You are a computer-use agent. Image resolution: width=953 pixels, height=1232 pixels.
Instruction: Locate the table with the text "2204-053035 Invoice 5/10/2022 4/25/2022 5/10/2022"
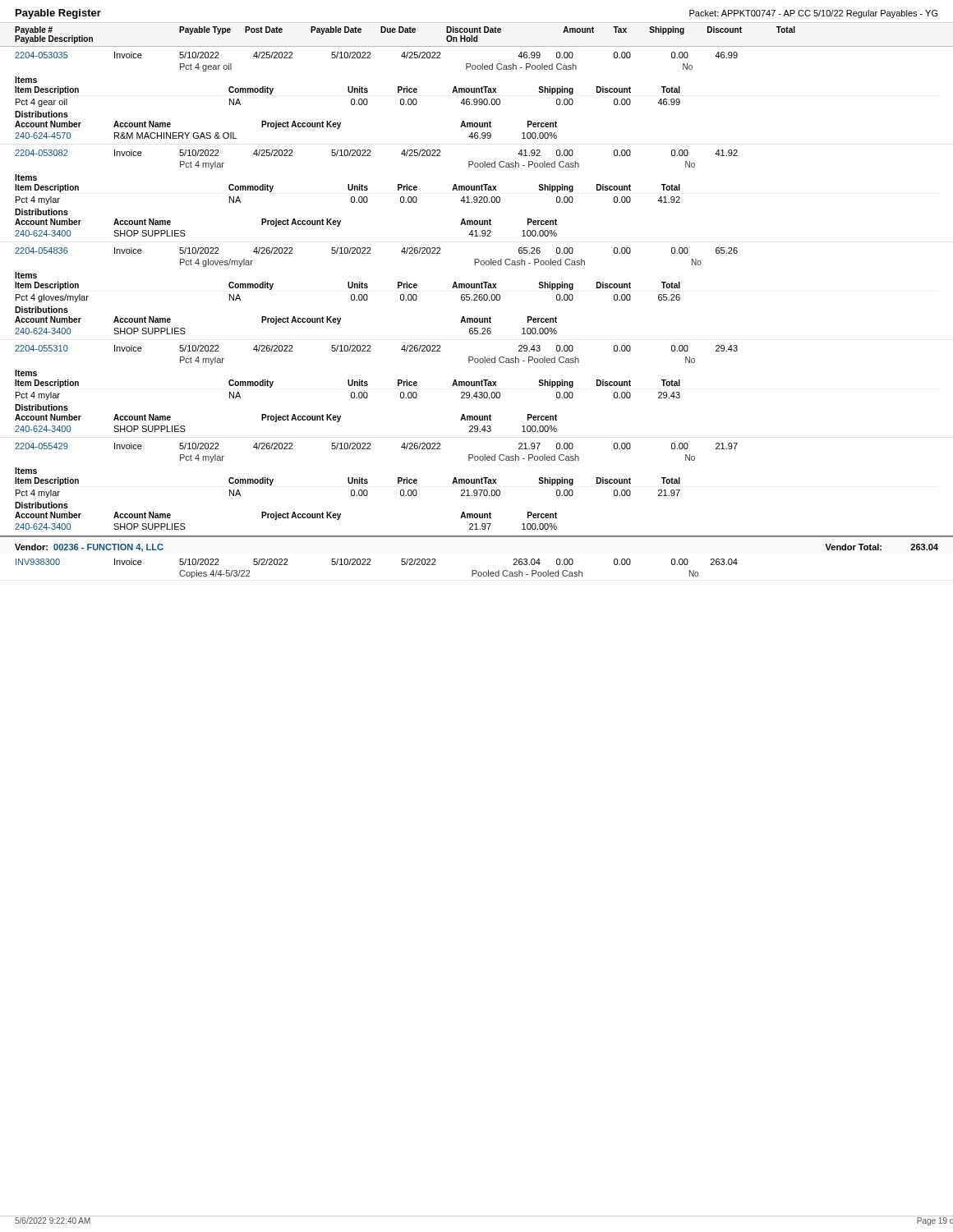[x=476, y=96]
